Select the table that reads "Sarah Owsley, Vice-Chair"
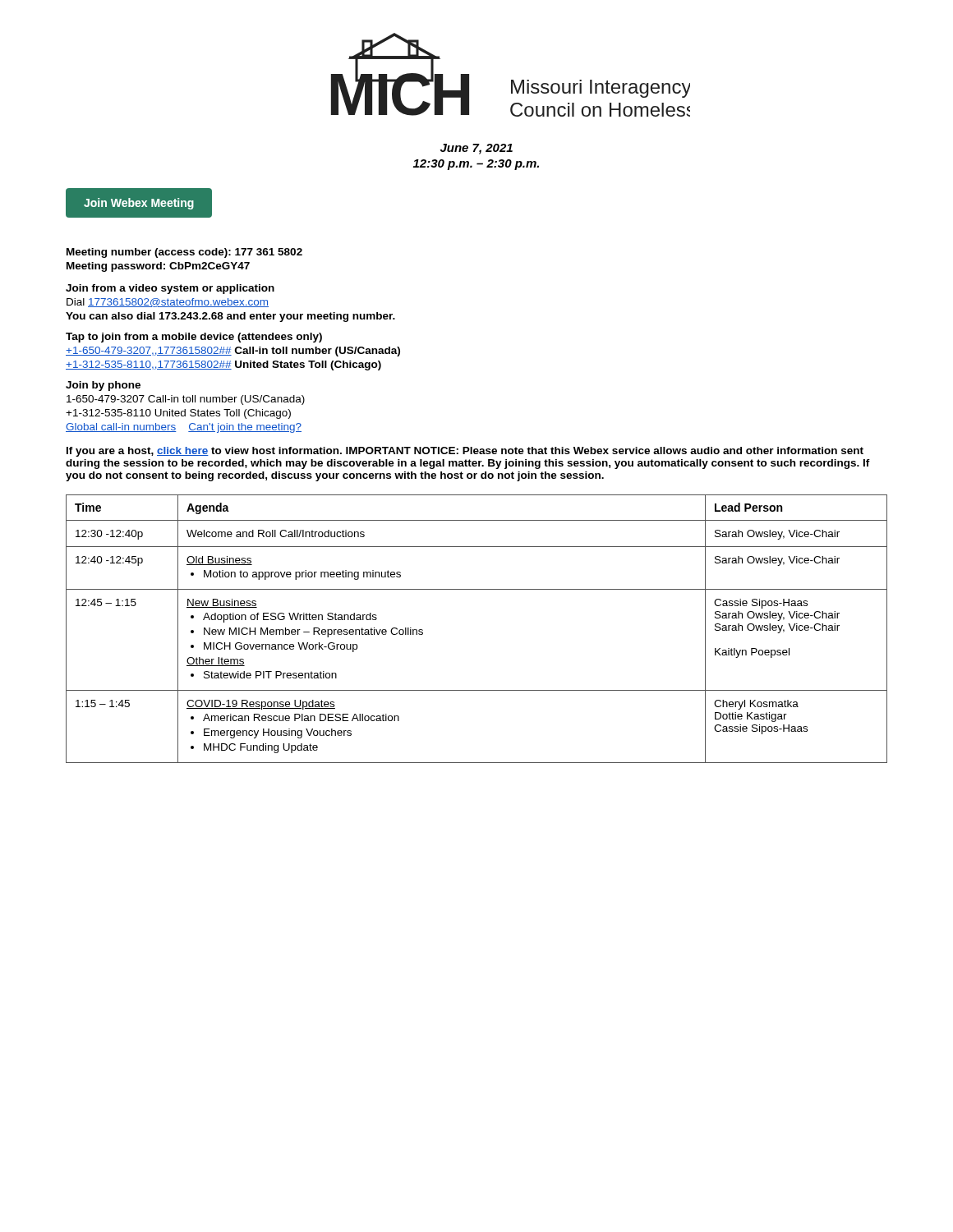The height and width of the screenshot is (1232, 953). [x=476, y=629]
